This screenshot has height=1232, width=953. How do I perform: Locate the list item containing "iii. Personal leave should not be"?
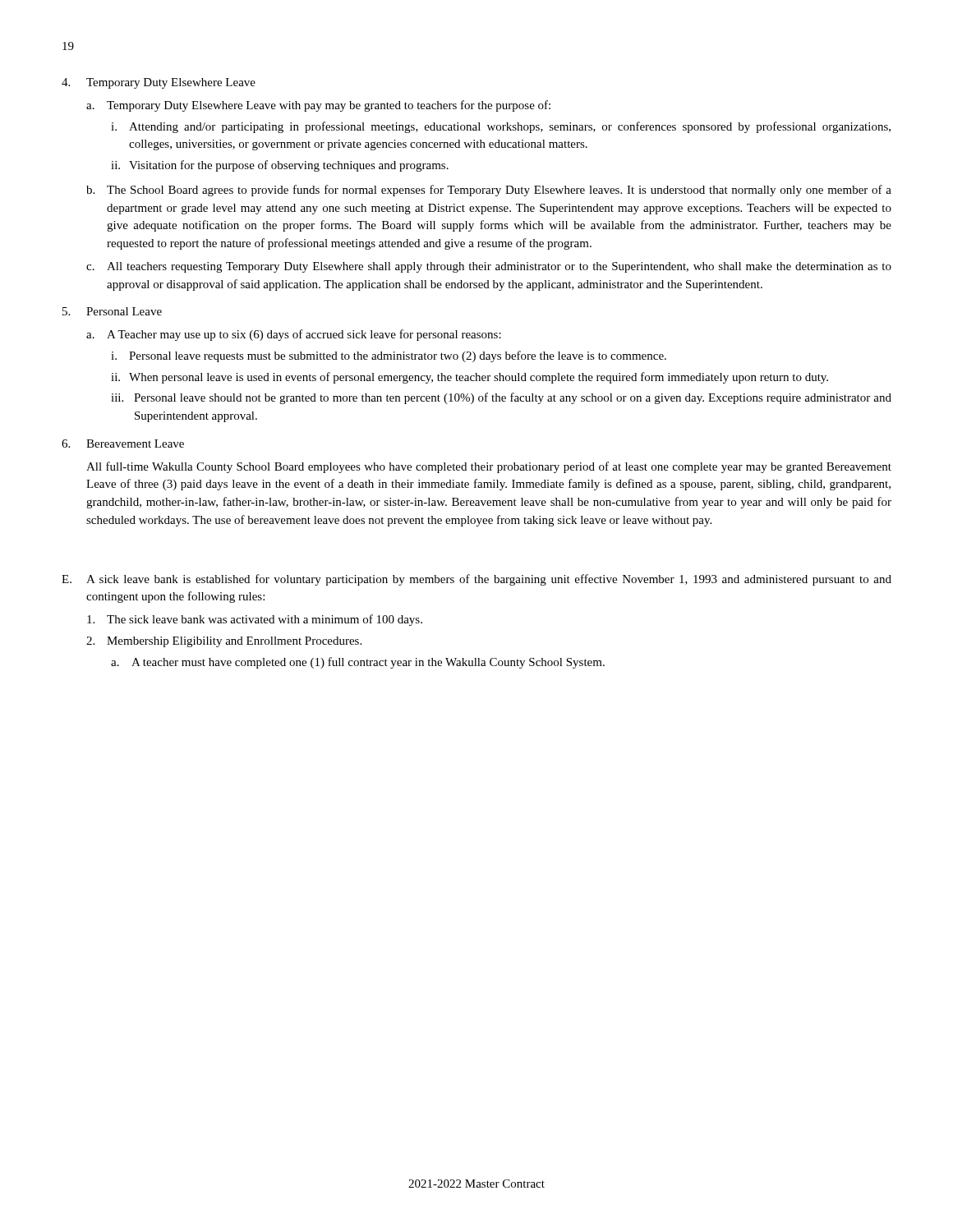click(x=501, y=407)
